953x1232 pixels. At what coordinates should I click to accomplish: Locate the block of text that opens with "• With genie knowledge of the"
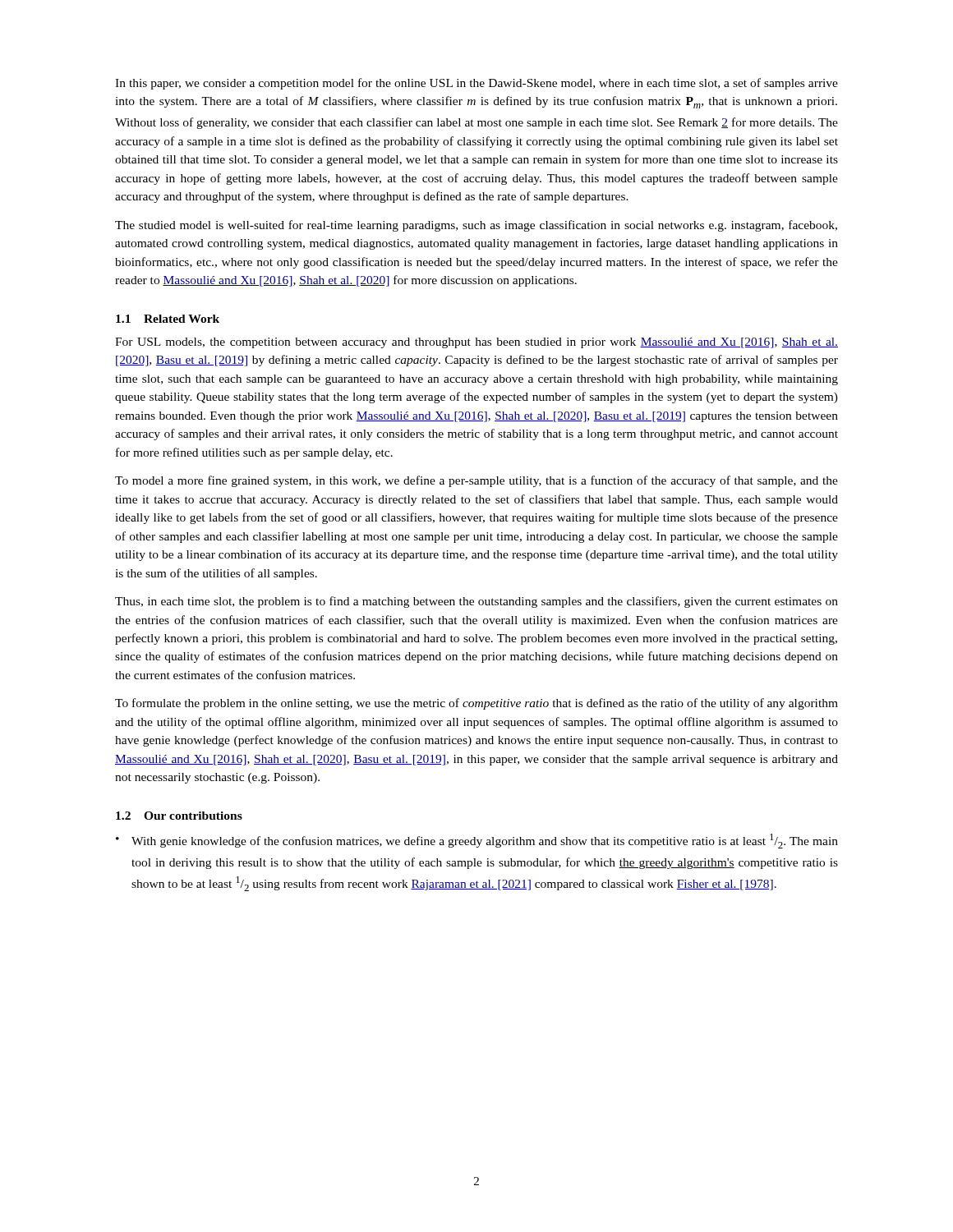point(476,862)
